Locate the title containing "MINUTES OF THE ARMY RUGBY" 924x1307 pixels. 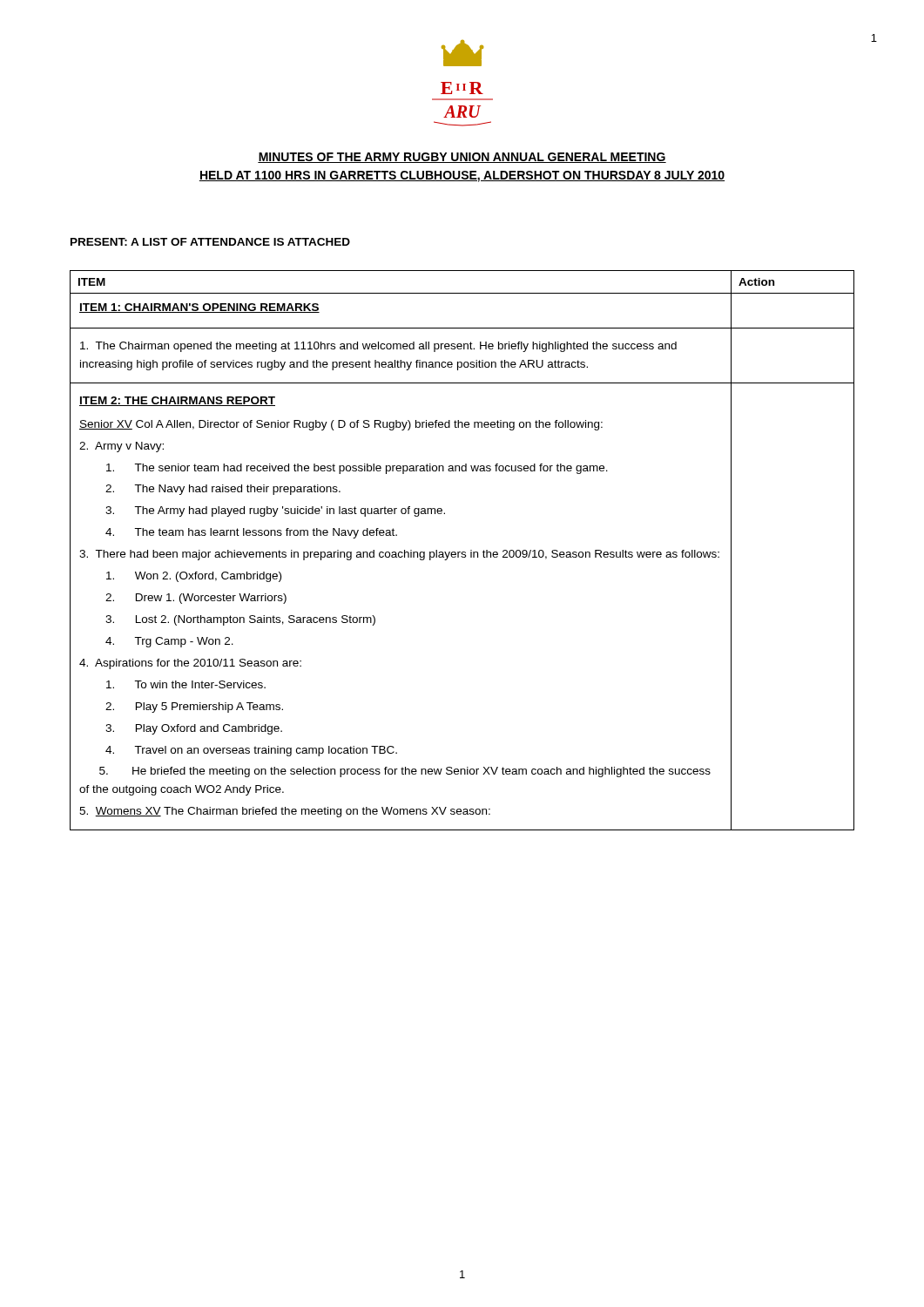coord(462,166)
